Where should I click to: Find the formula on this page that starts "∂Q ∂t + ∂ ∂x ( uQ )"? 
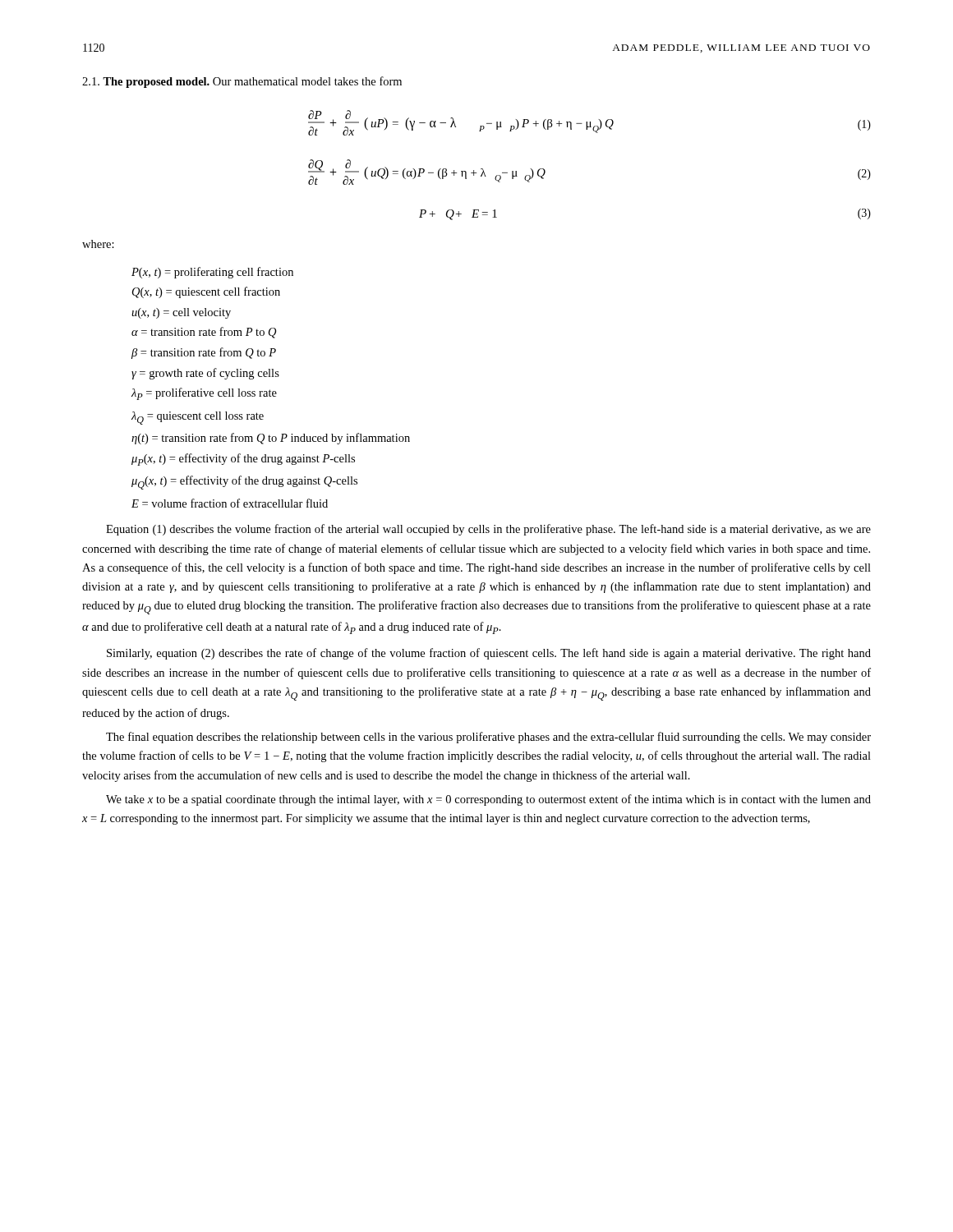coord(476,173)
